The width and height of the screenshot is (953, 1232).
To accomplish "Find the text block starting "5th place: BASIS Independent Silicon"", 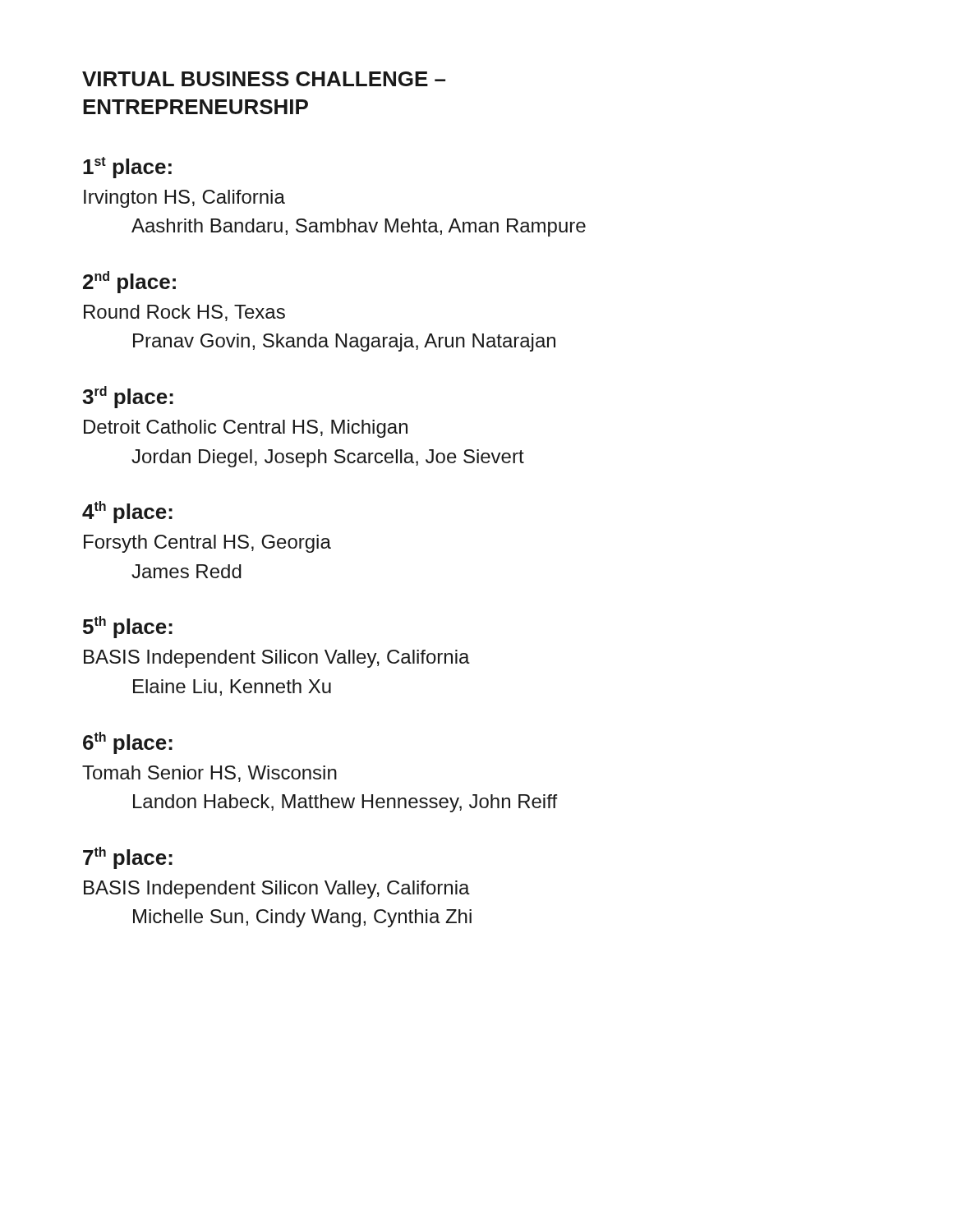I will [x=370, y=657].
